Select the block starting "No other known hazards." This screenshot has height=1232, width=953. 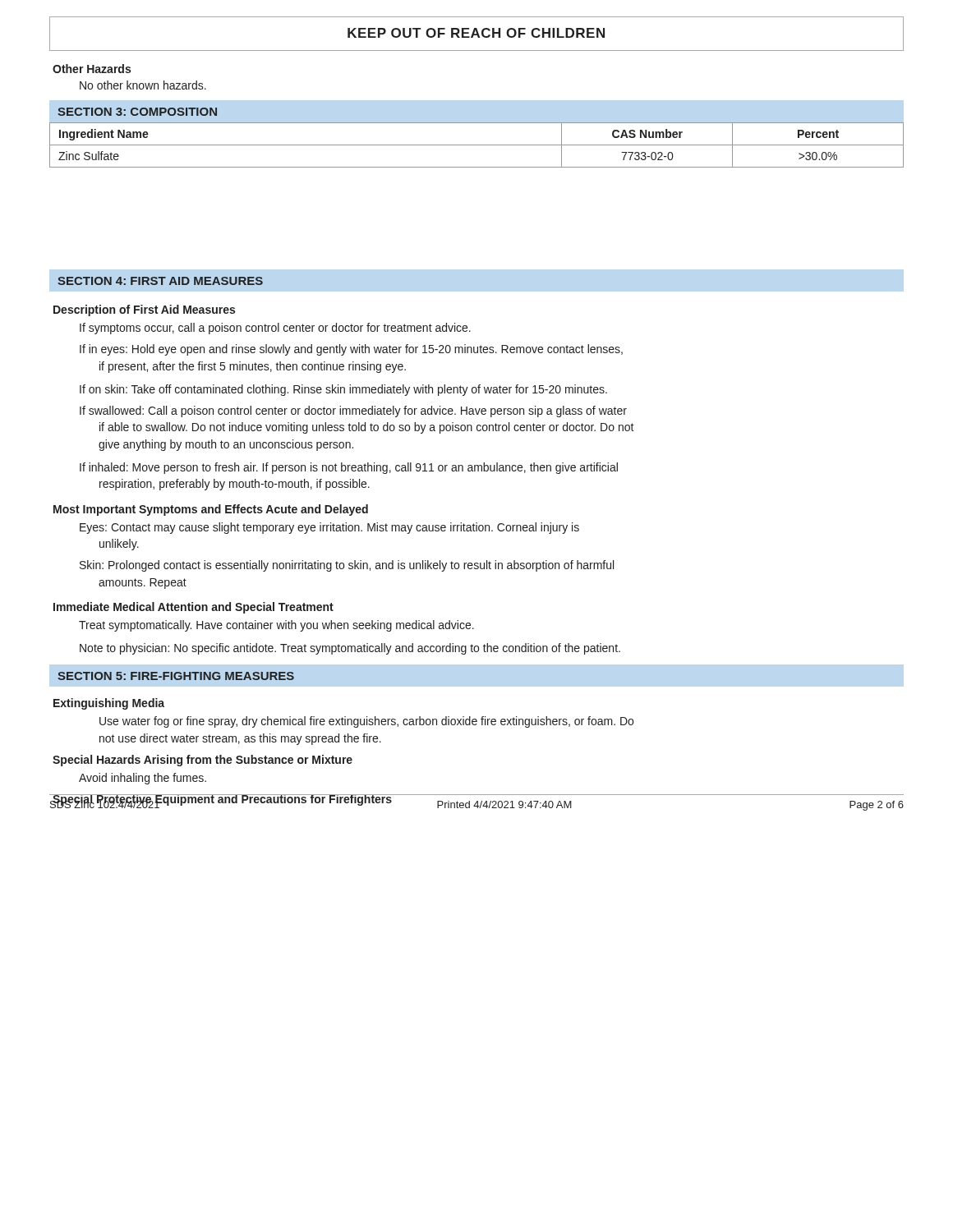click(x=143, y=85)
